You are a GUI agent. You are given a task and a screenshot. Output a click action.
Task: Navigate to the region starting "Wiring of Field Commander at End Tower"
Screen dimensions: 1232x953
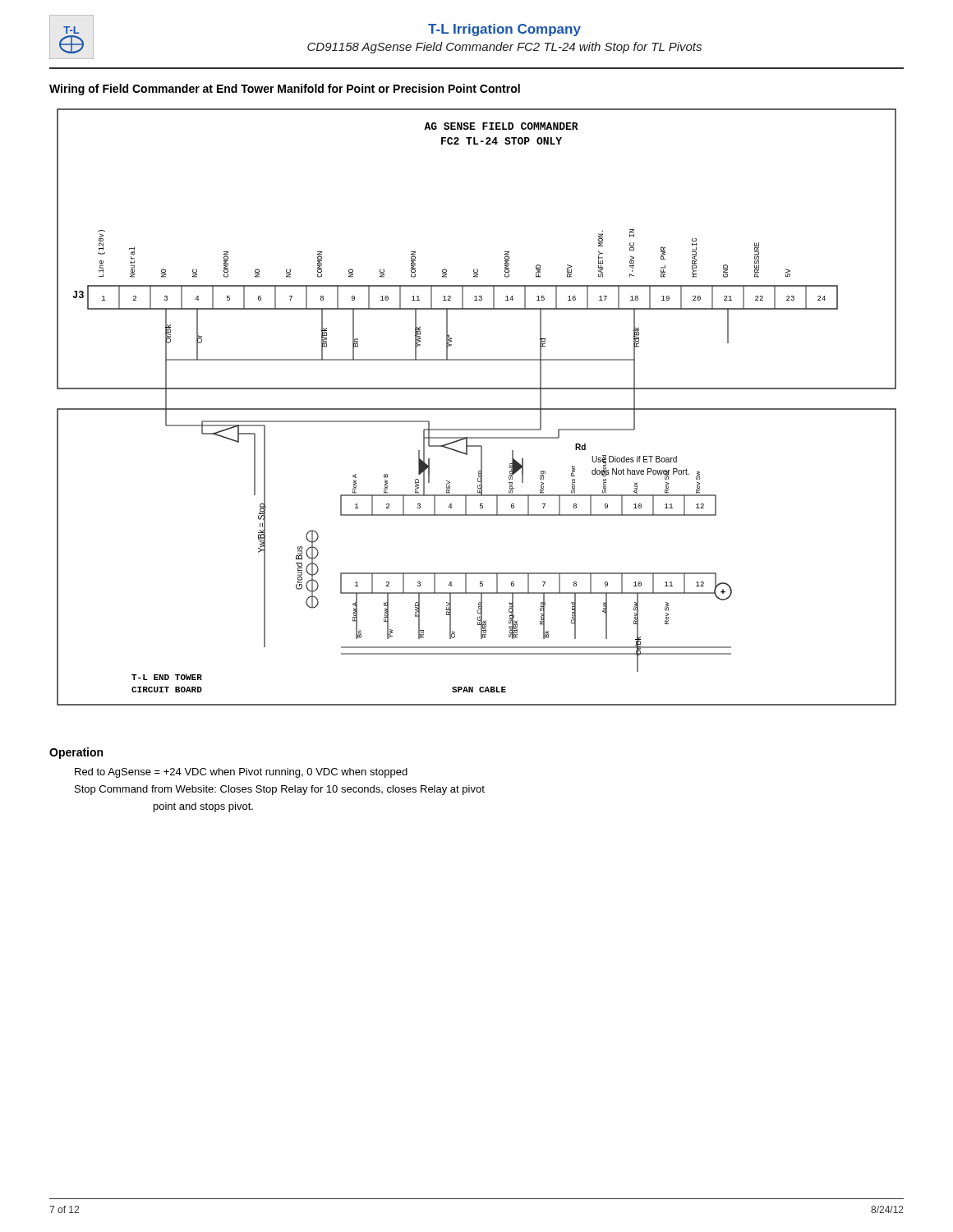(x=285, y=89)
